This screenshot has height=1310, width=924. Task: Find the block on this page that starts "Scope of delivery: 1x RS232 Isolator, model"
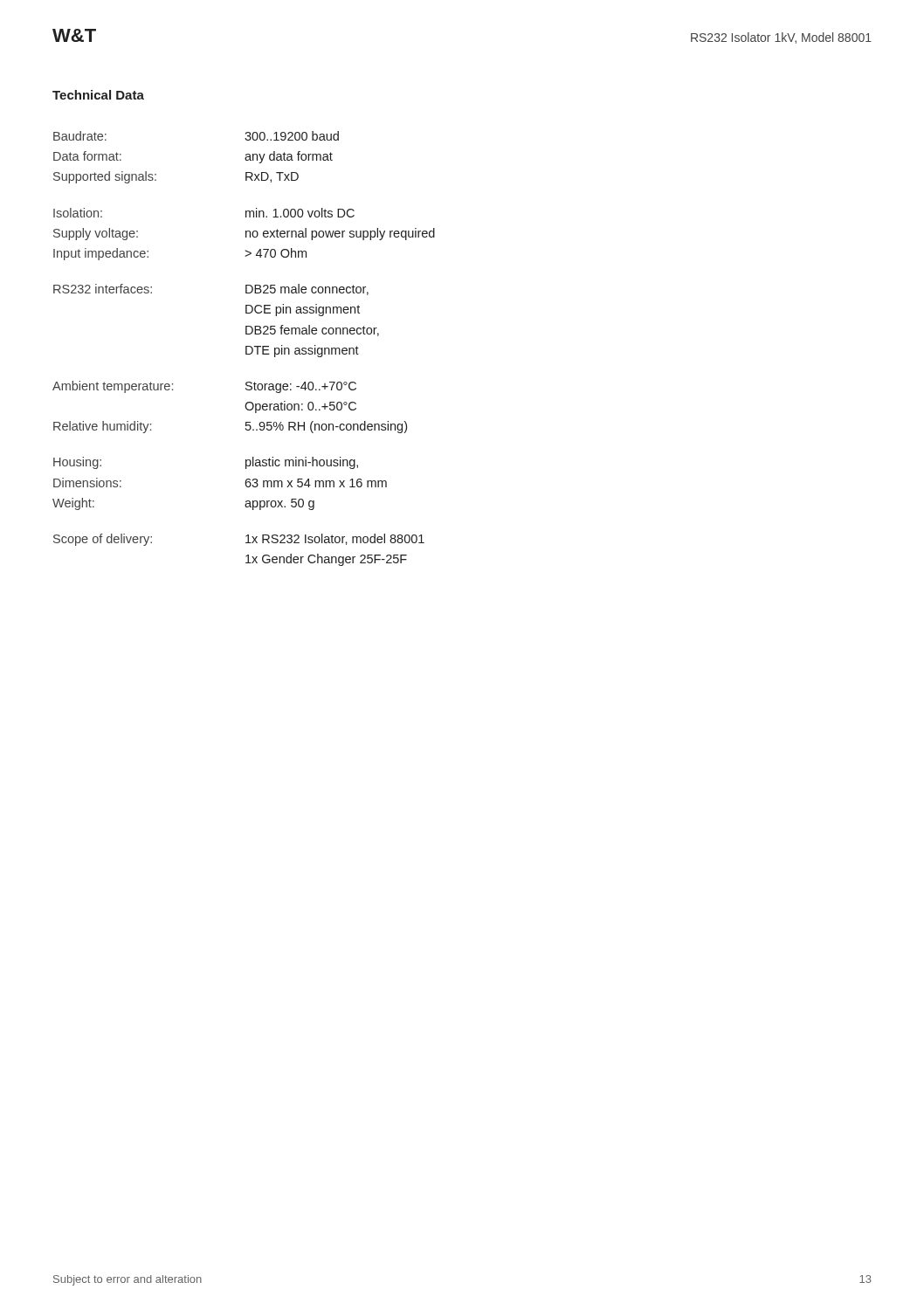click(x=239, y=549)
